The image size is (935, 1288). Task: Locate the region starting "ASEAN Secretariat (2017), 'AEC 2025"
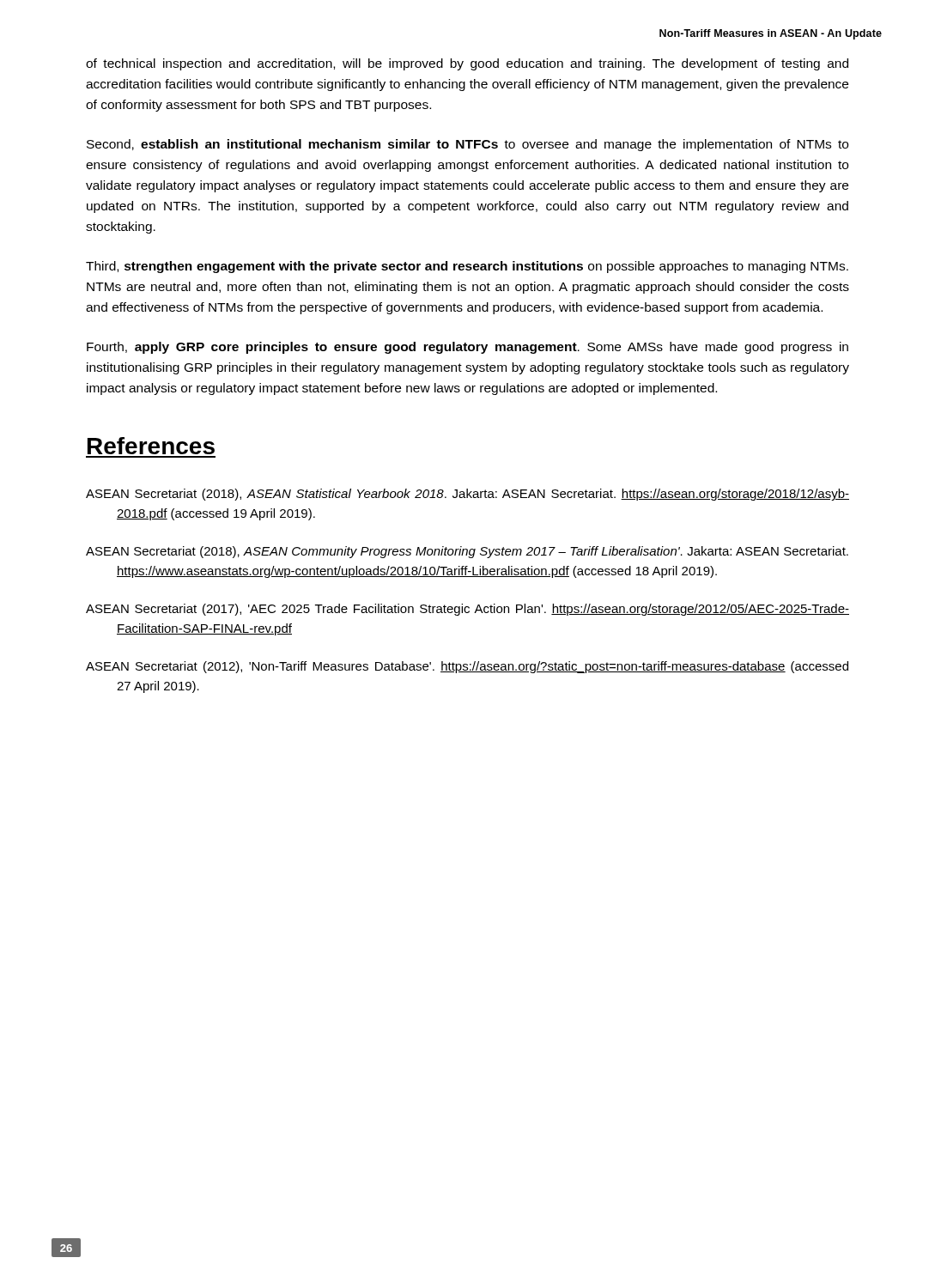point(468,618)
